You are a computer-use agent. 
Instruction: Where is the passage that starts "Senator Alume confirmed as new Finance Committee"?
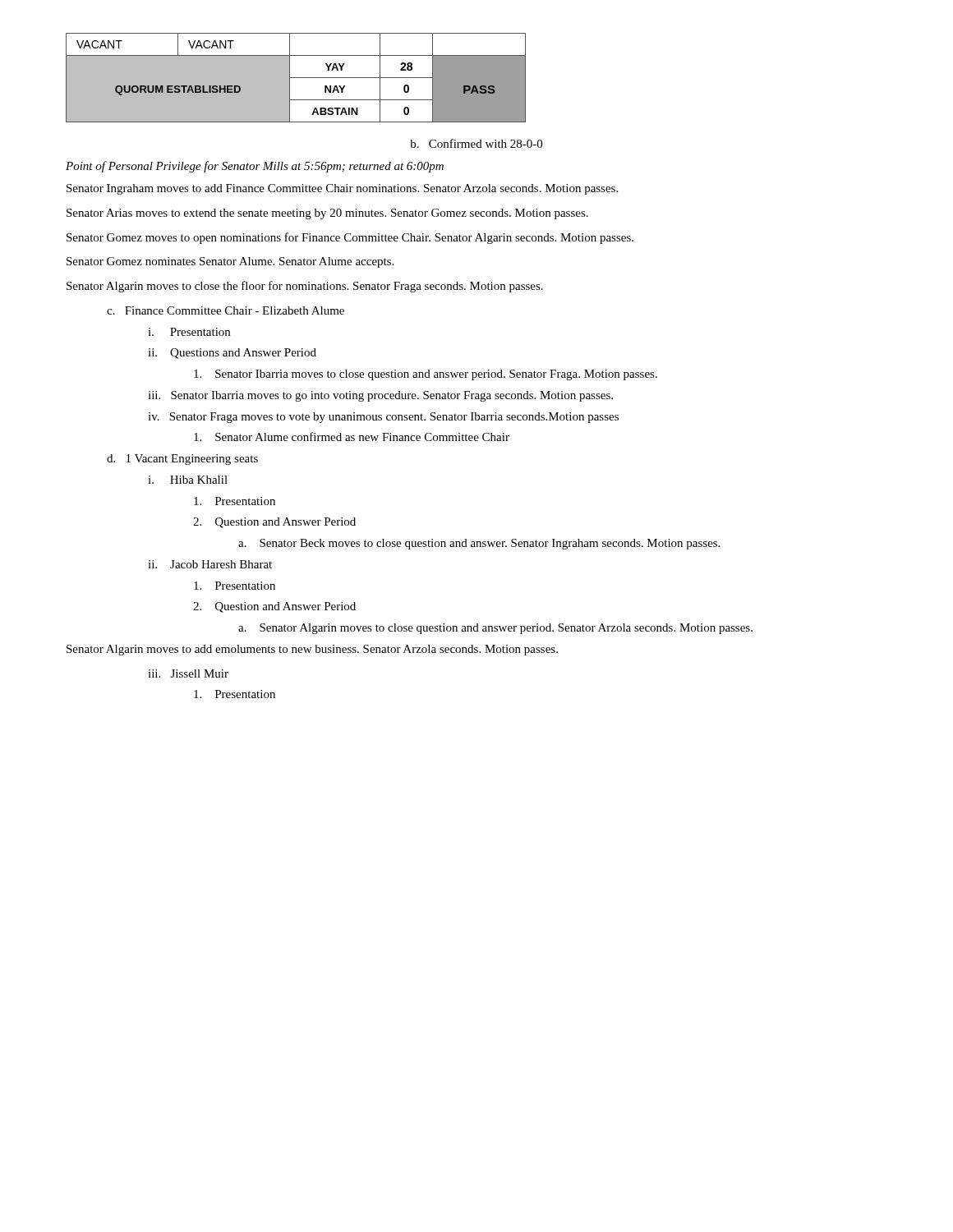point(351,437)
